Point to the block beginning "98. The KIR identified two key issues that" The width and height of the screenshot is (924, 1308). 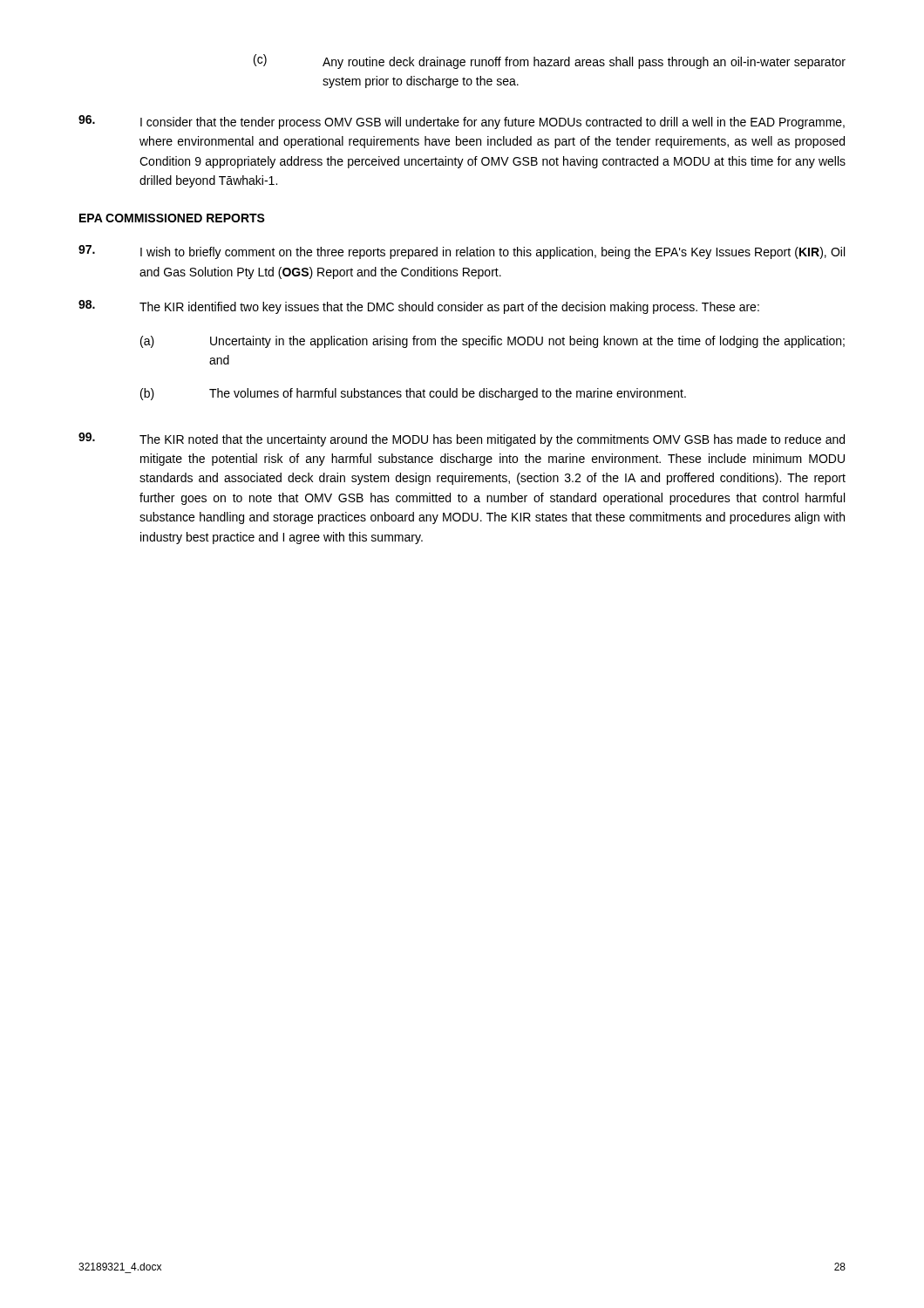[462, 357]
